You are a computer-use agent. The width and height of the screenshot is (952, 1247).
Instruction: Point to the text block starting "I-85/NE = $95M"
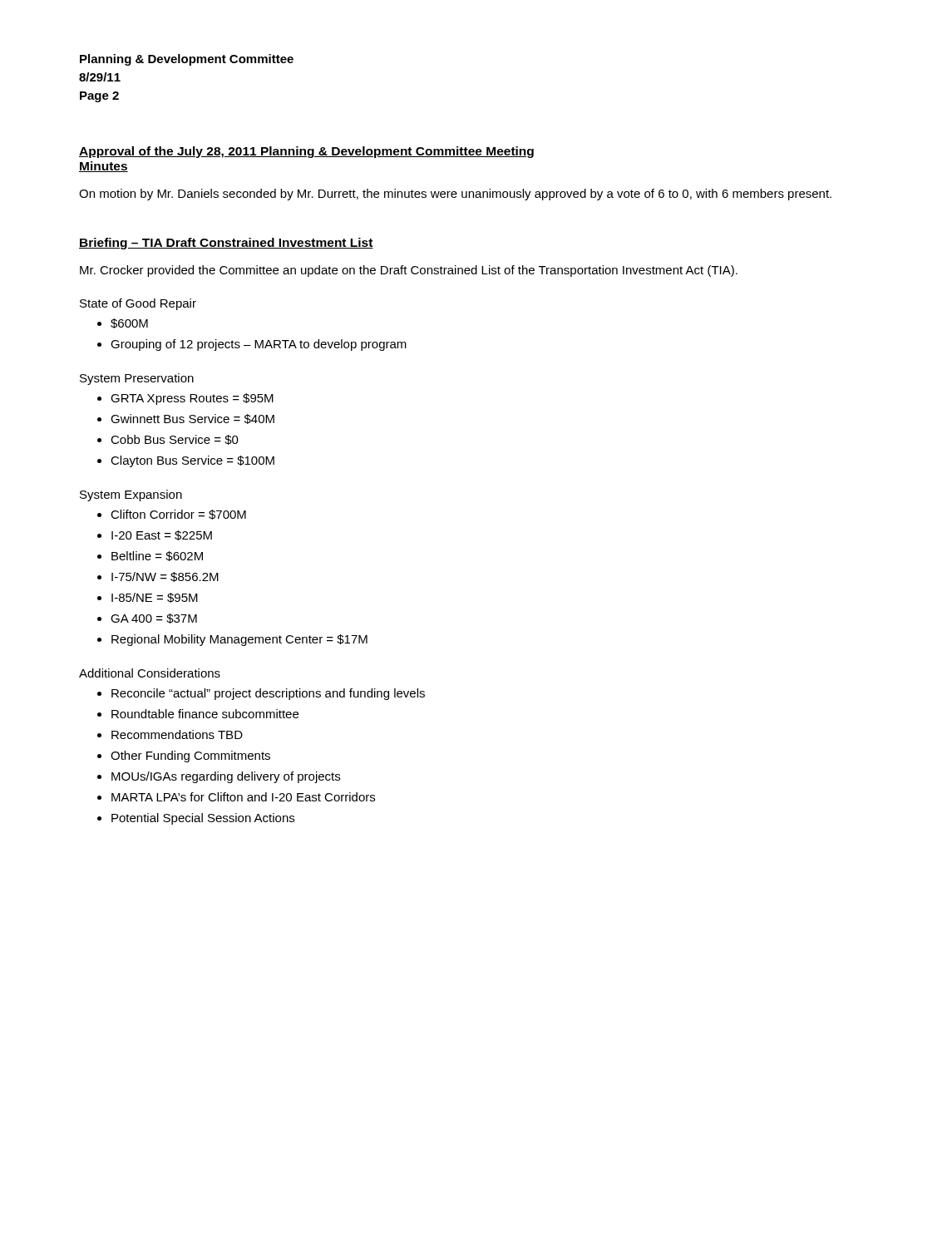154,597
